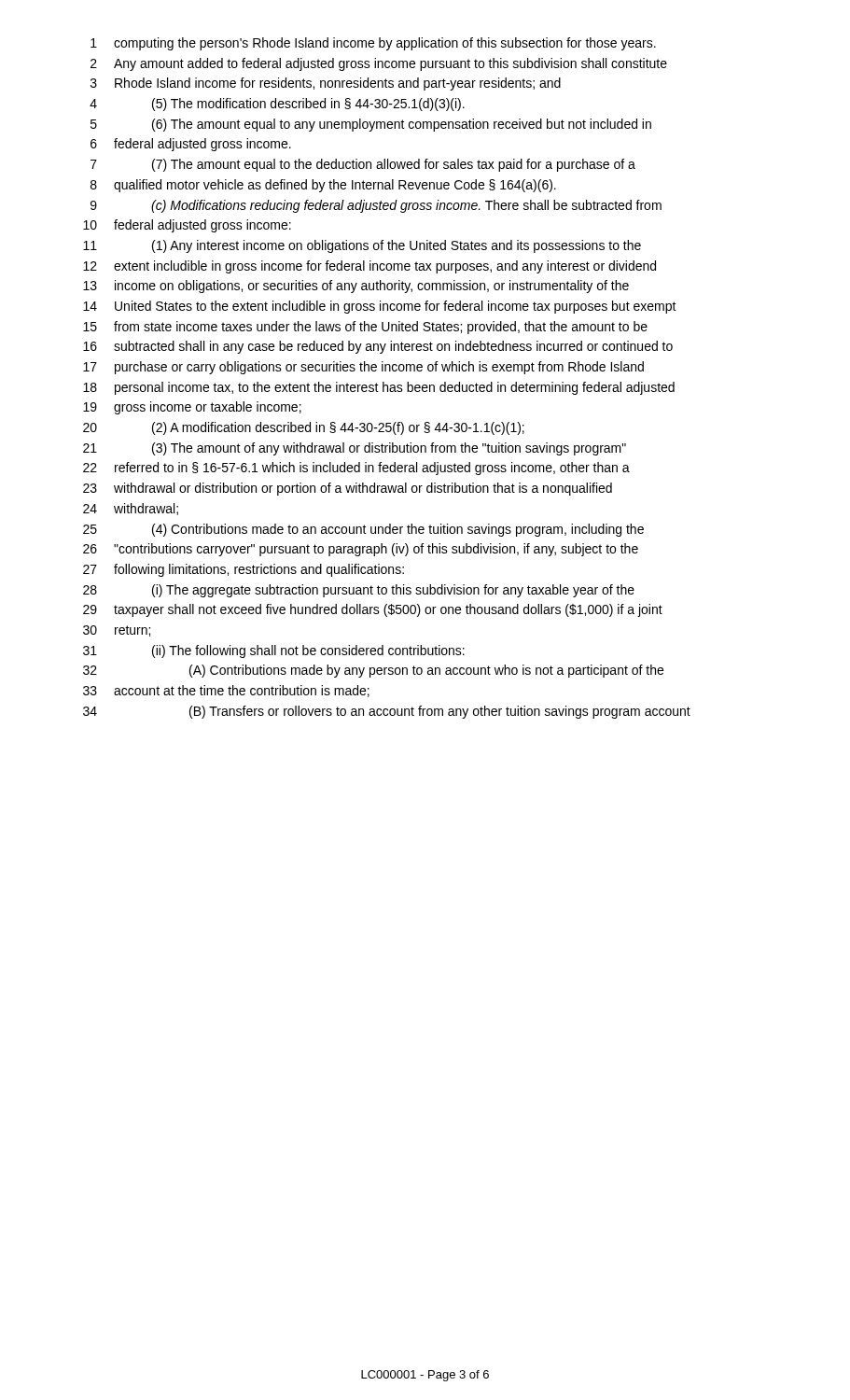Select the text starting "7 (7) The amount equal"
The width and height of the screenshot is (850, 1400).
pos(425,165)
